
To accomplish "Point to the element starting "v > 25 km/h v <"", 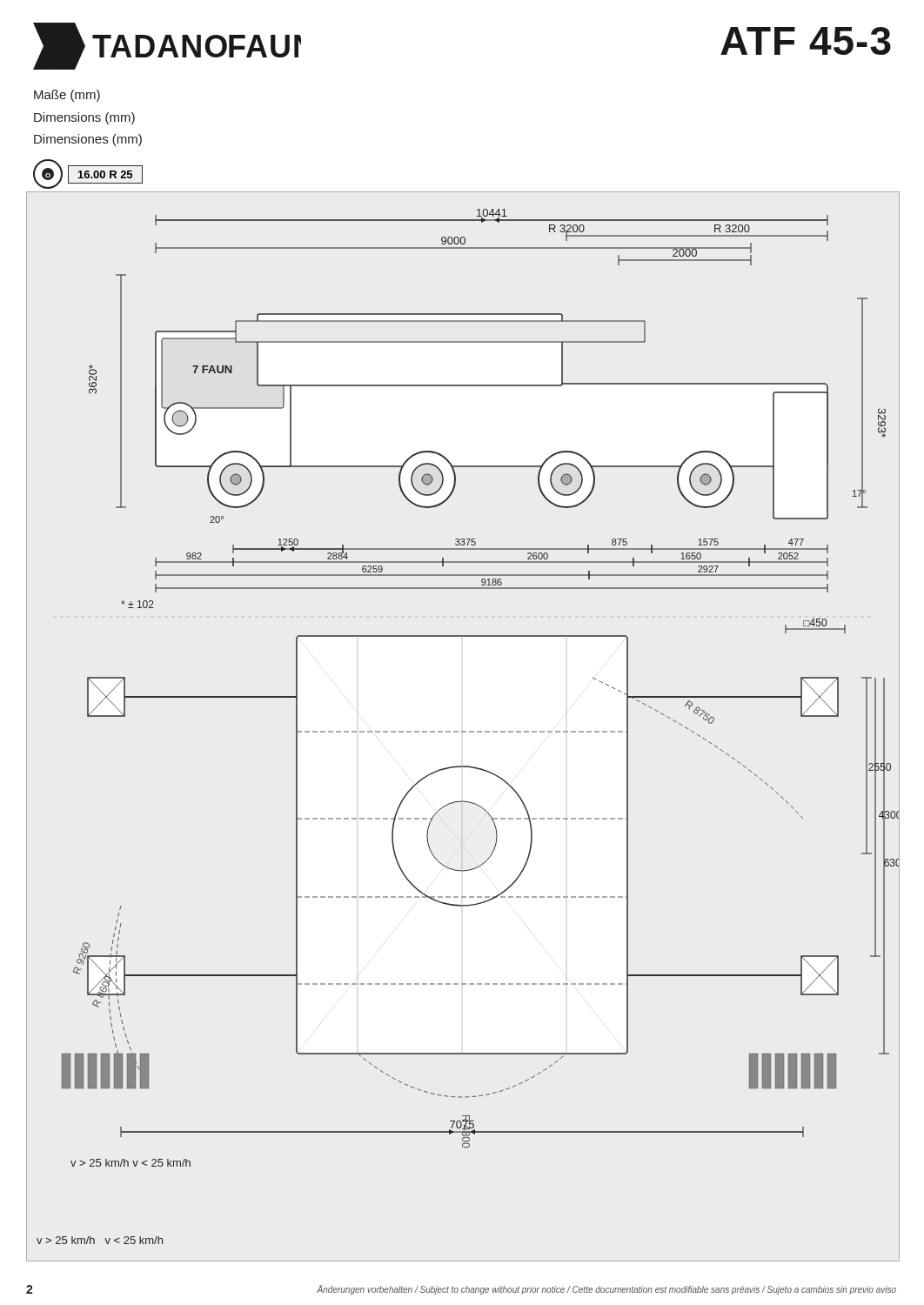I will pyautogui.click(x=100, y=1240).
